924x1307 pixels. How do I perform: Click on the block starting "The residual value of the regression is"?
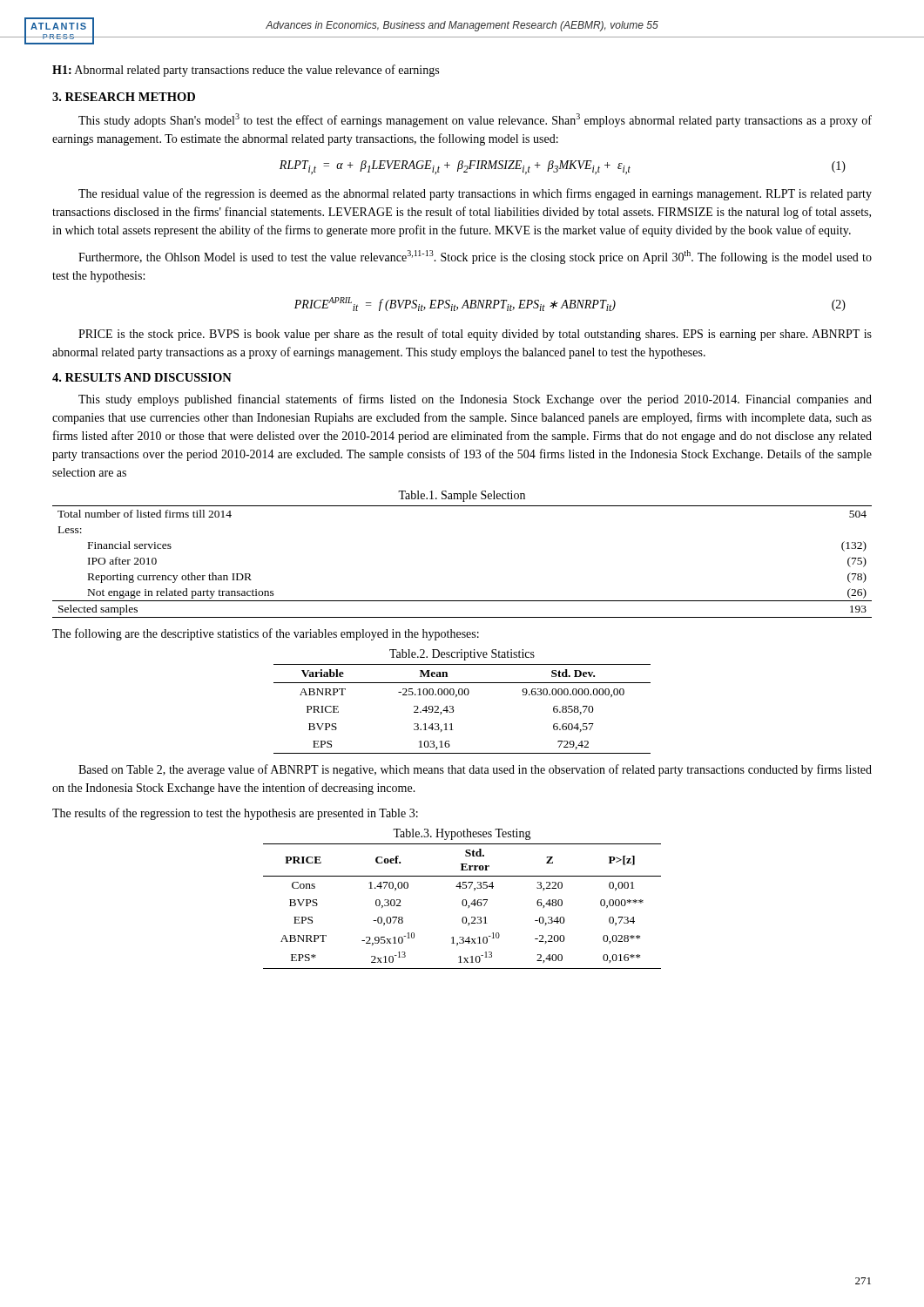[462, 213]
